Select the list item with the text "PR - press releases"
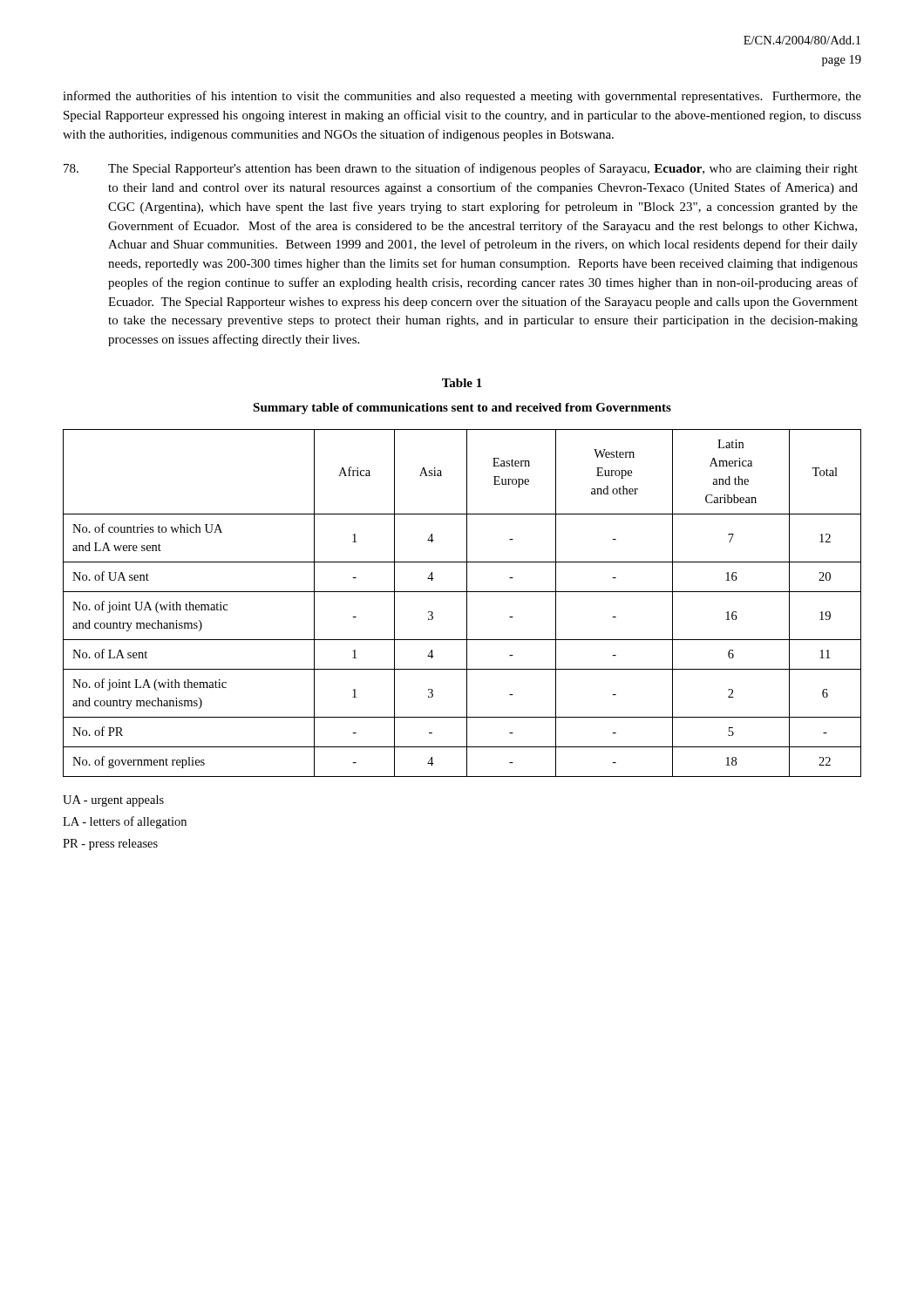 coord(110,843)
